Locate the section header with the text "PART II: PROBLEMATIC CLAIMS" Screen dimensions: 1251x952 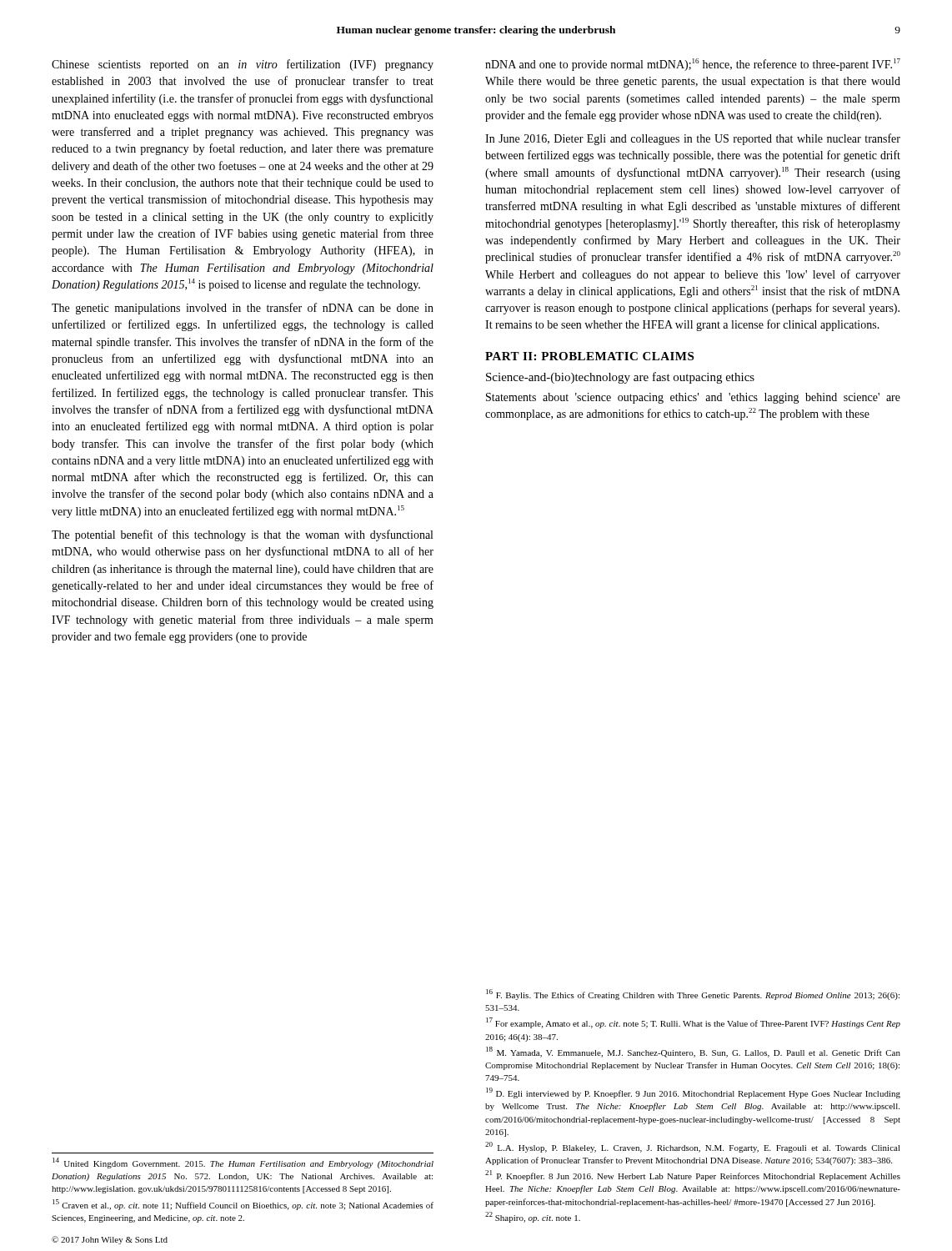(590, 356)
